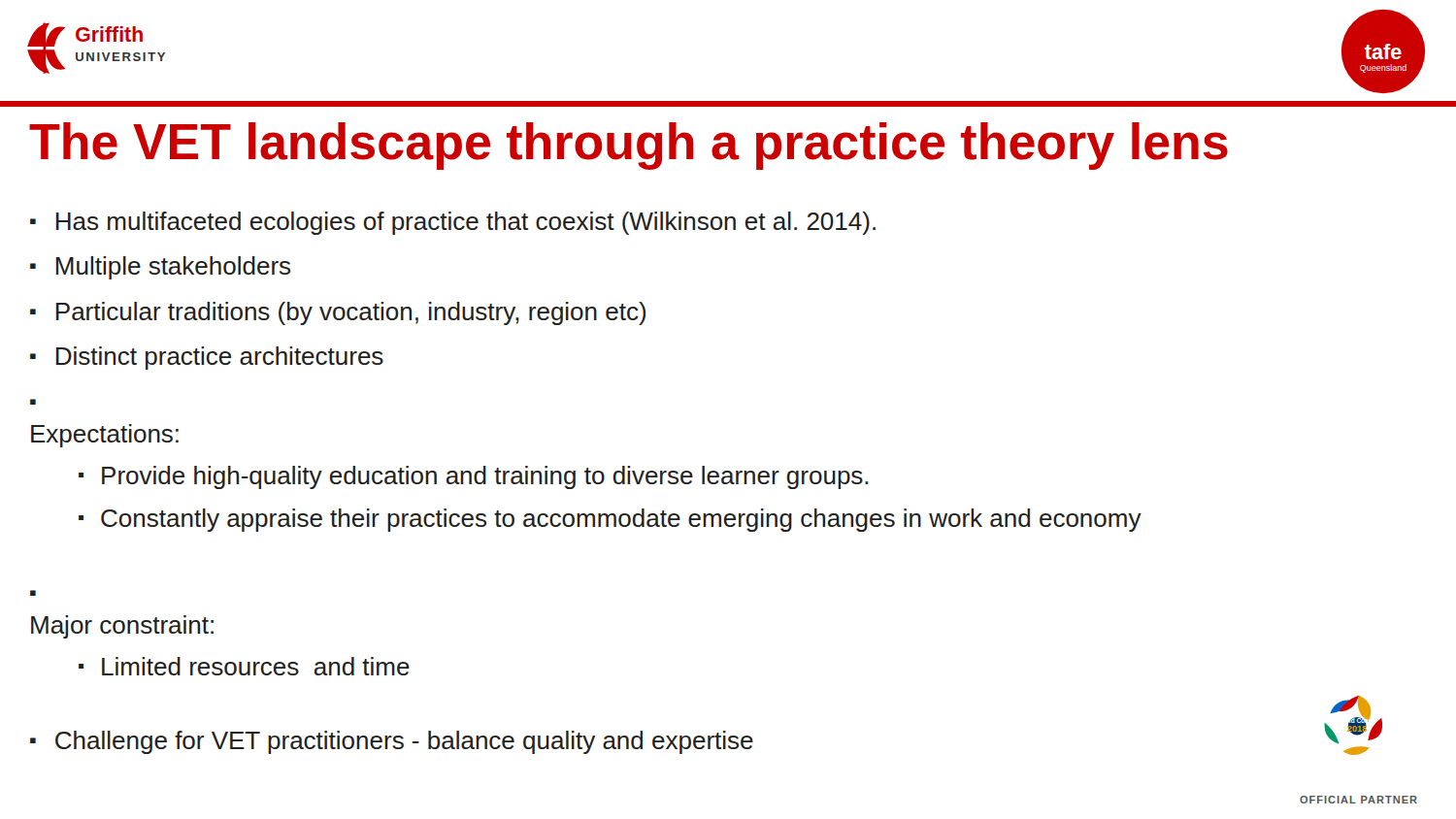Locate the region starting "Limited resources and"

click(x=255, y=666)
